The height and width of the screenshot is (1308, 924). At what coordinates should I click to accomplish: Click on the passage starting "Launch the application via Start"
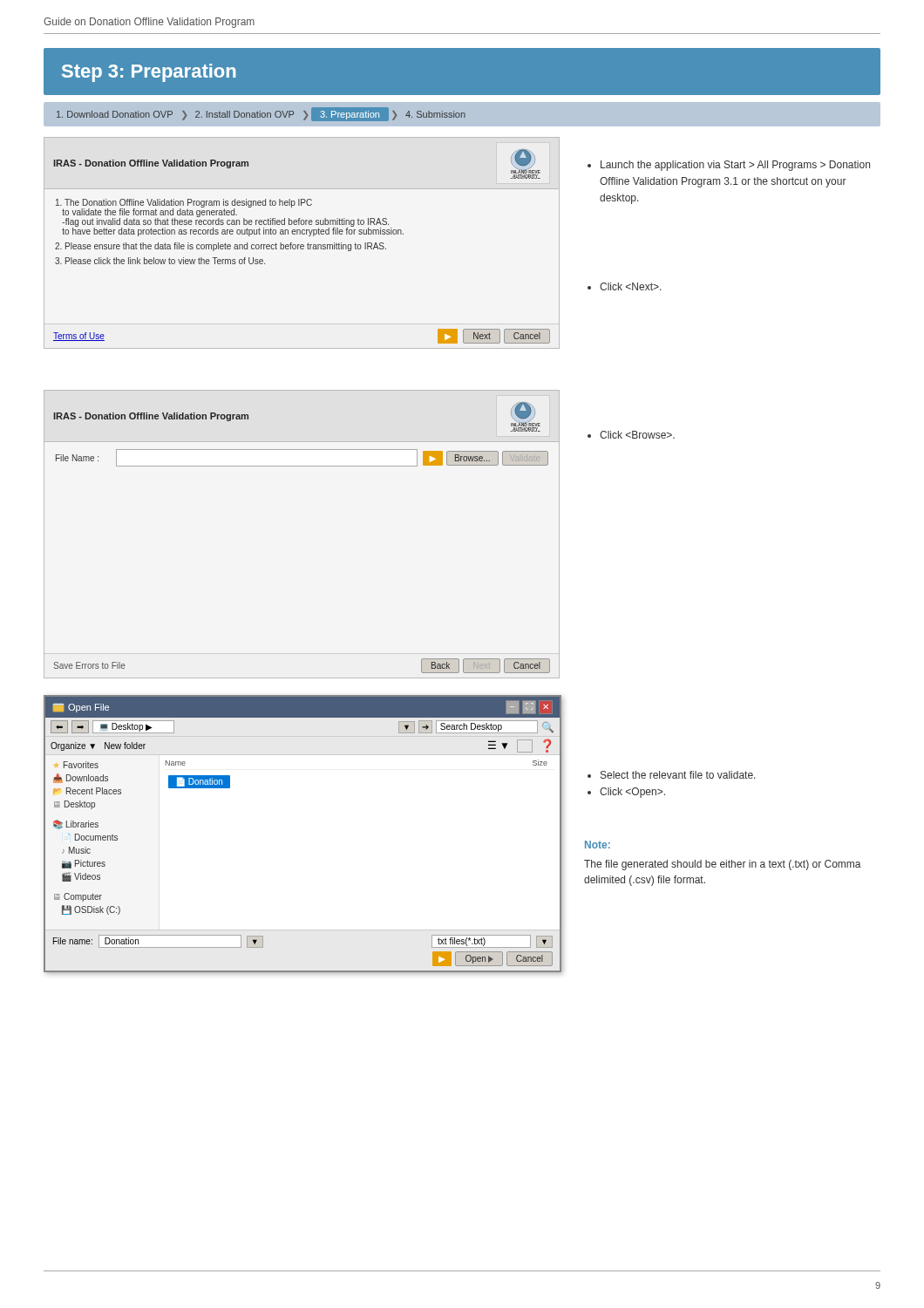click(732, 182)
